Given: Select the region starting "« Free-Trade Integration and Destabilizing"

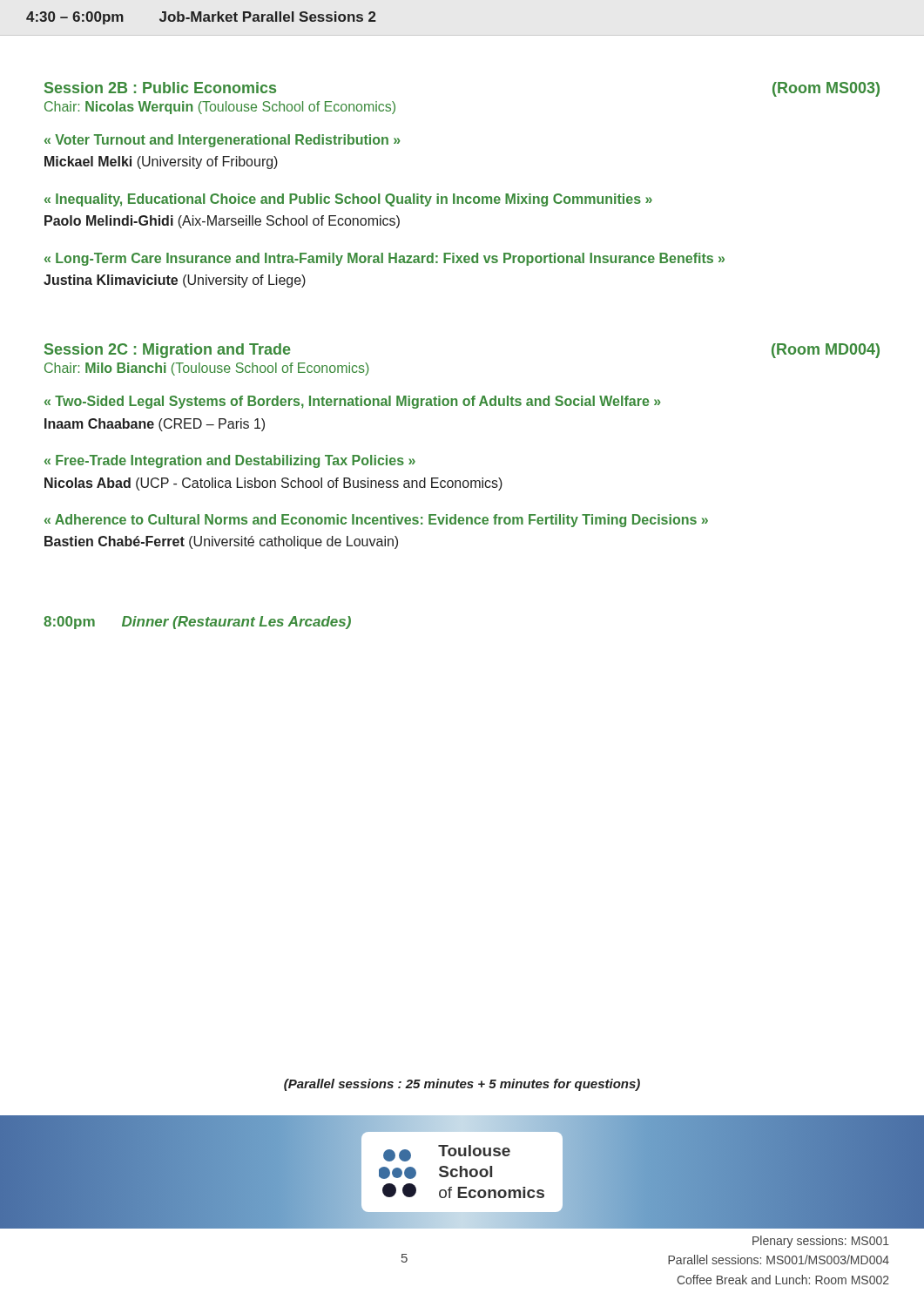Looking at the screenshot, I should point(462,472).
